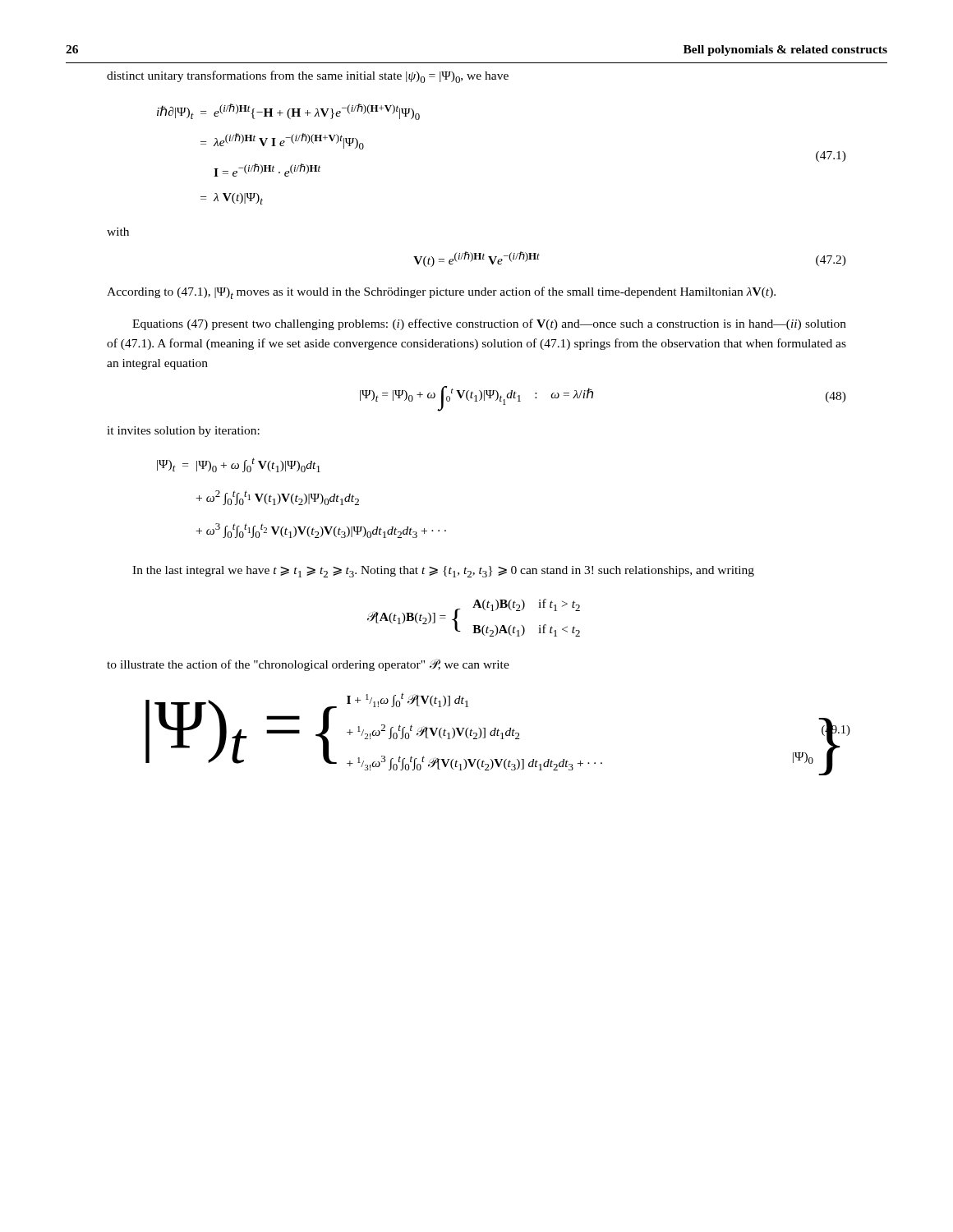Select the text block starting "|Ψ)t = { I"

click(x=493, y=732)
